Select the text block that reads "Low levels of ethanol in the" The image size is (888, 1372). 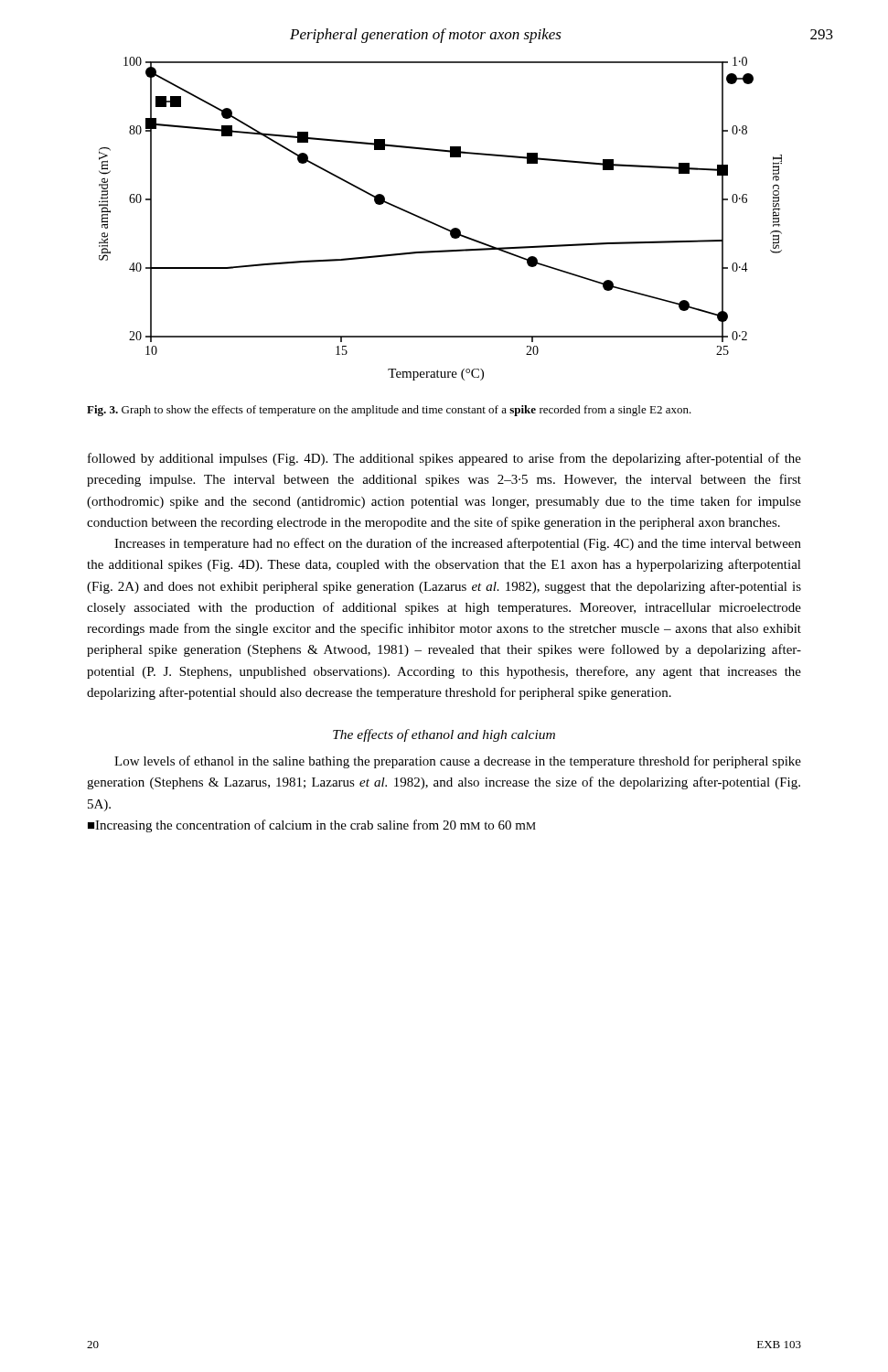point(444,793)
